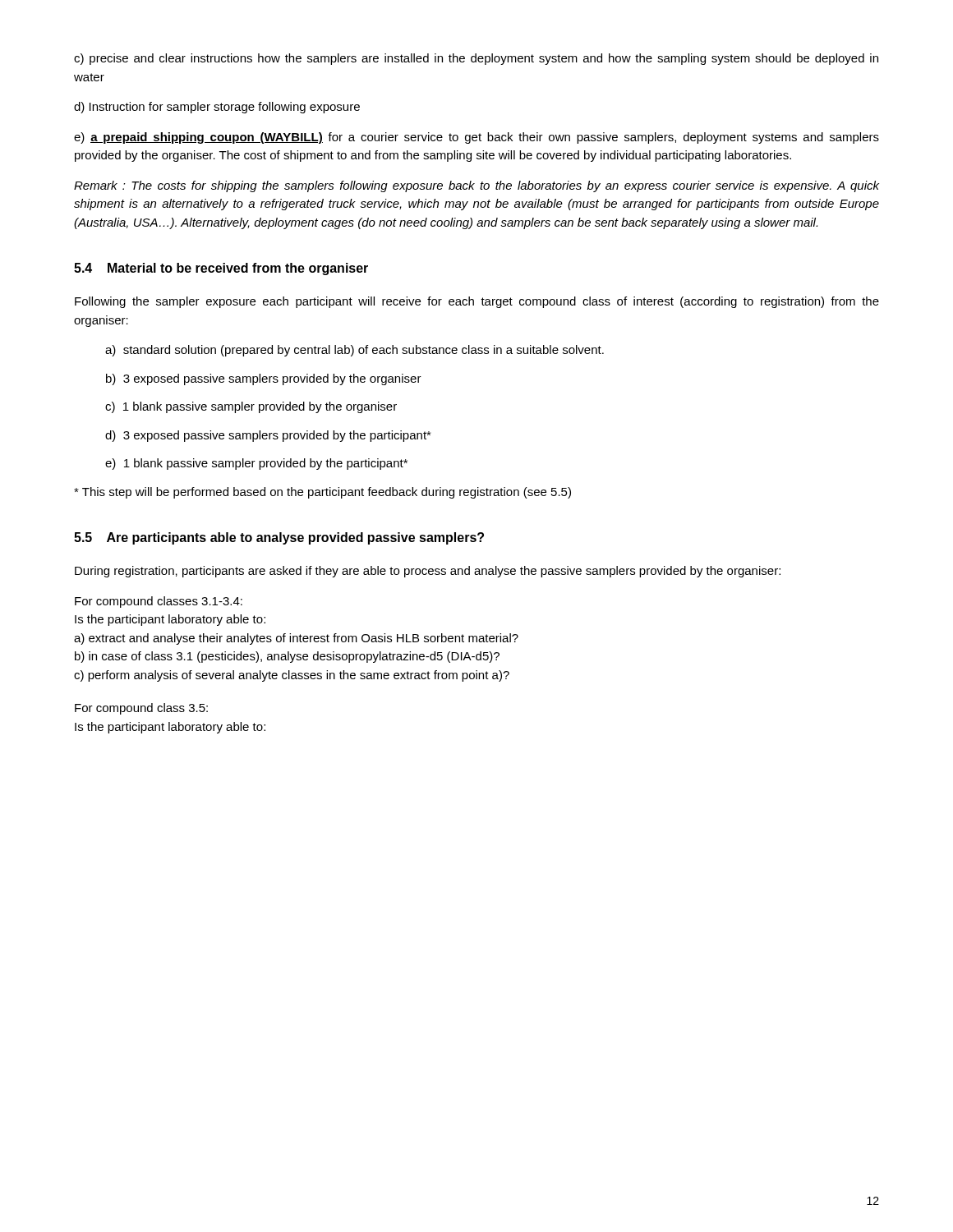Locate the text starting "Following the sampler exposure each participant will"
This screenshot has height=1232, width=953.
[476, 310]
